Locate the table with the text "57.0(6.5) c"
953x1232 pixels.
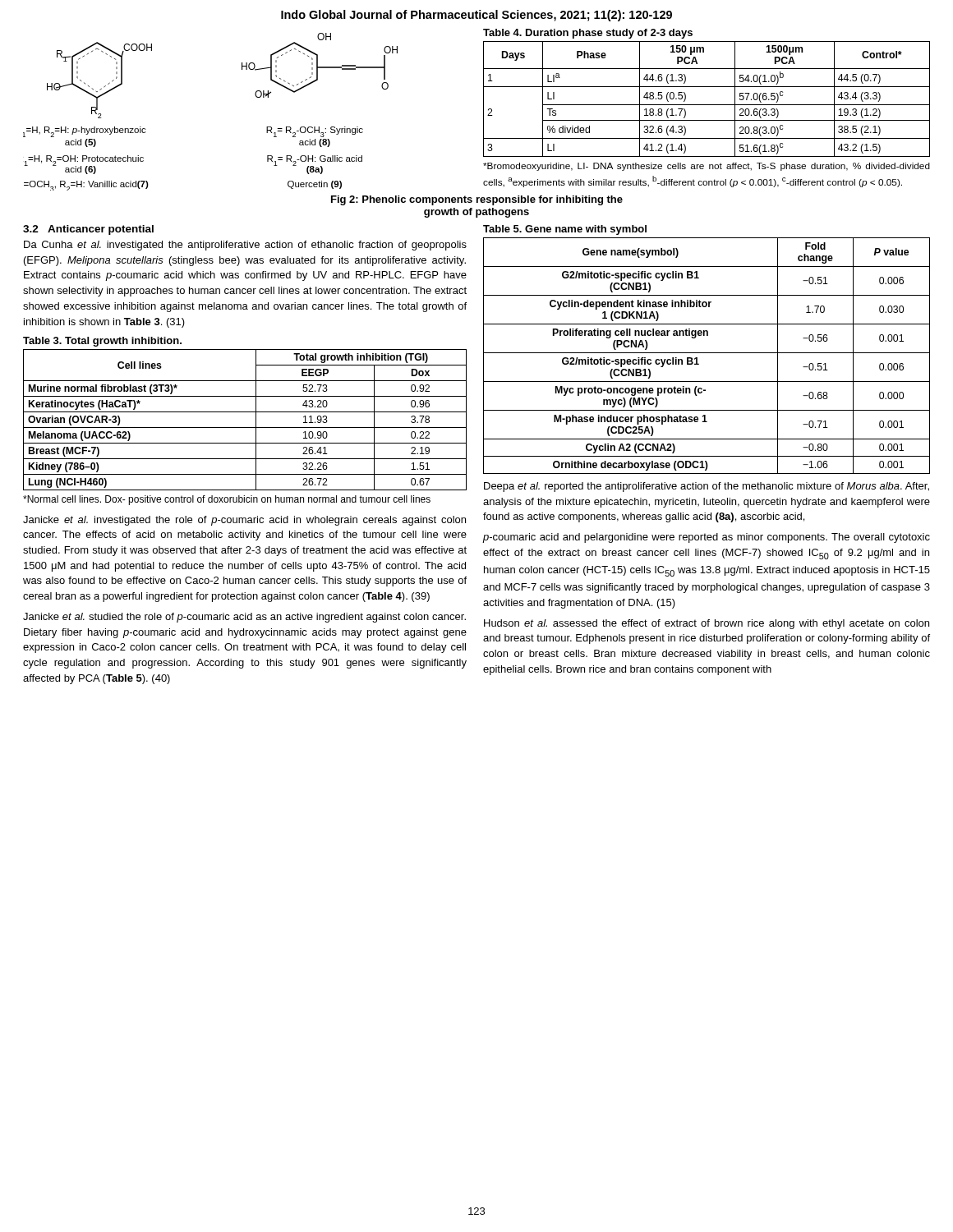(707, 99)
